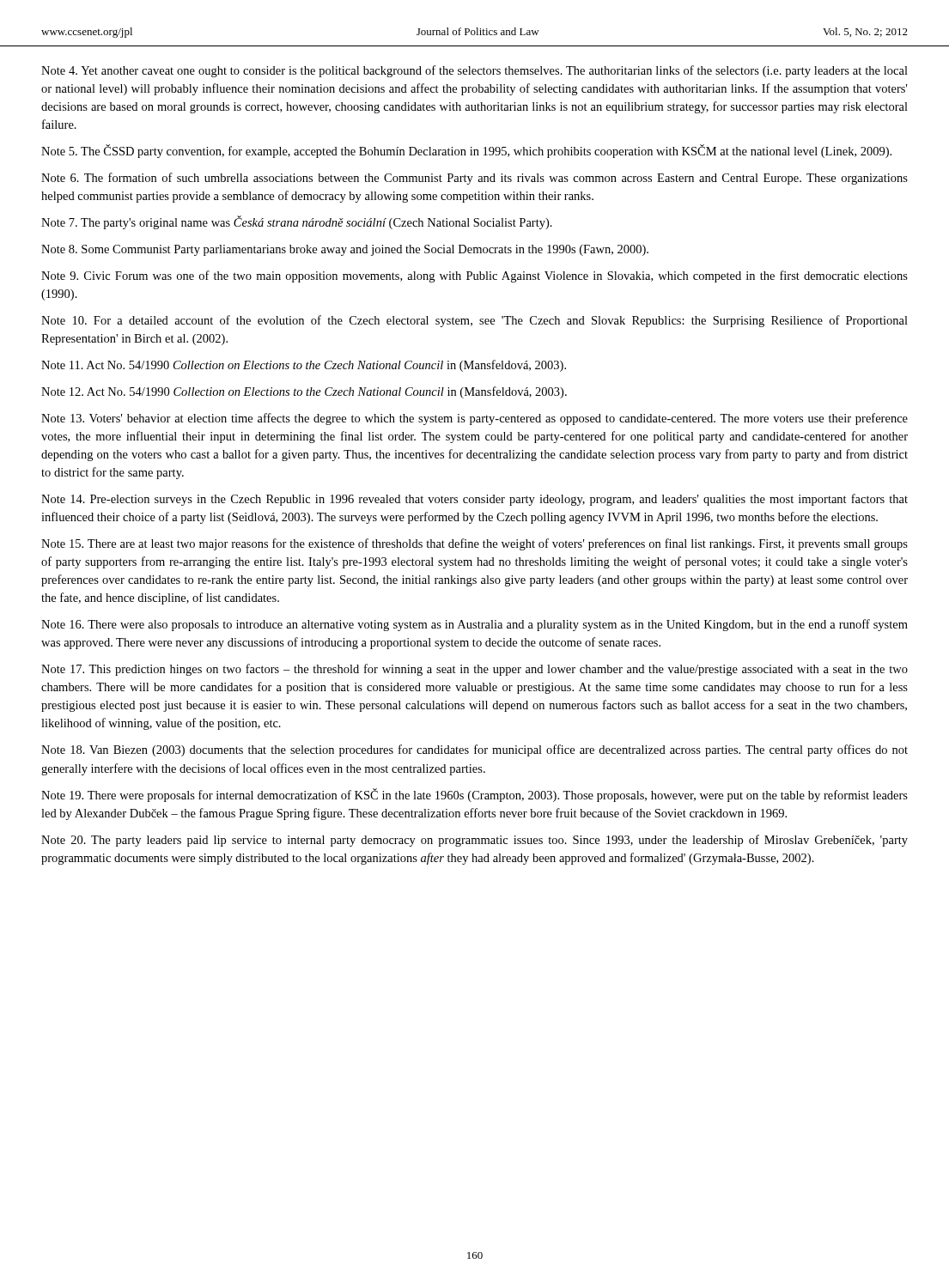The image size is (949, 1288).
Task: Find the text block starting "Note 10. For a detailed account of"
Action: 474,329
